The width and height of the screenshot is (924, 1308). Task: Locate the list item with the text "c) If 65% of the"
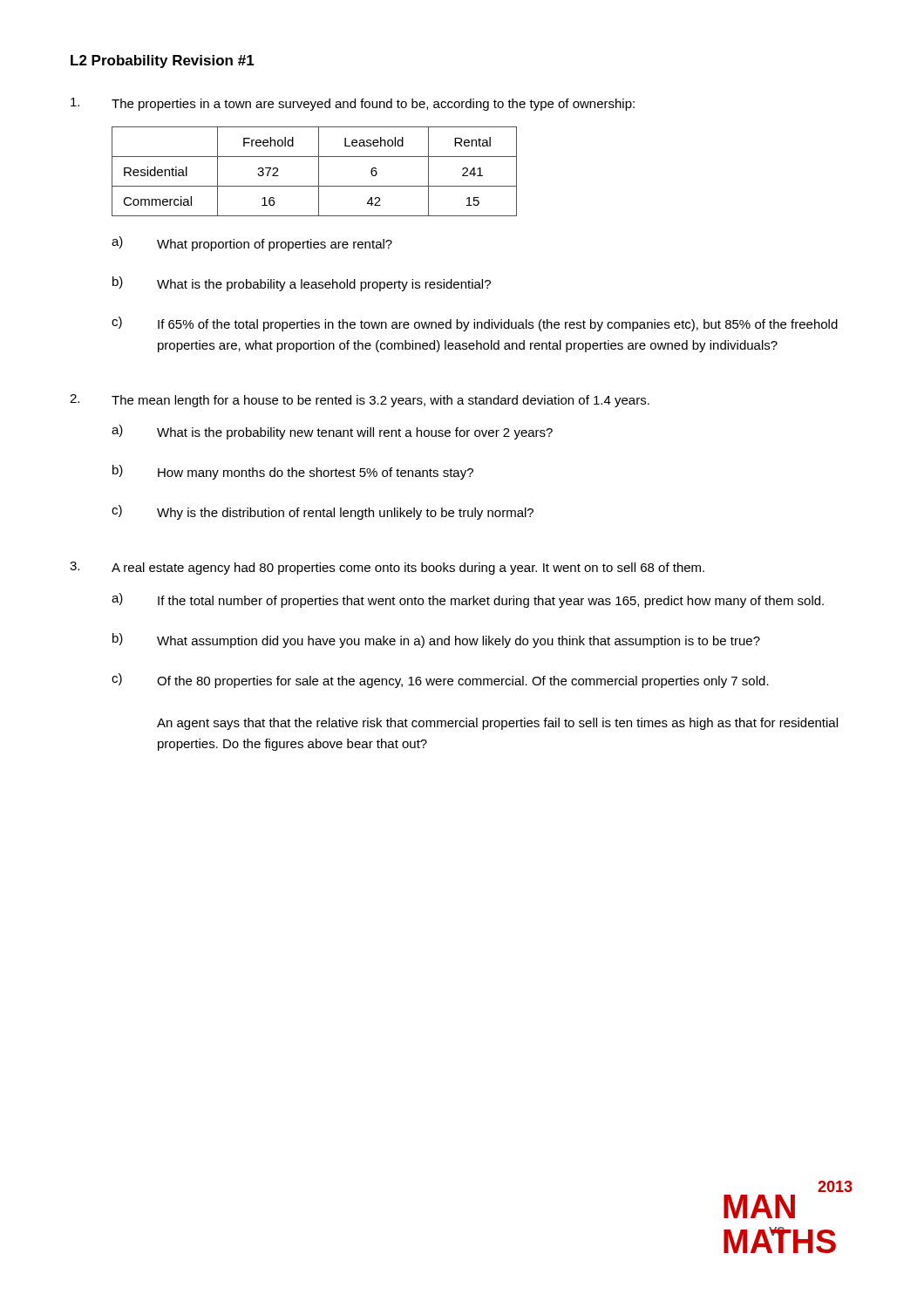click(x=483, y=334)
